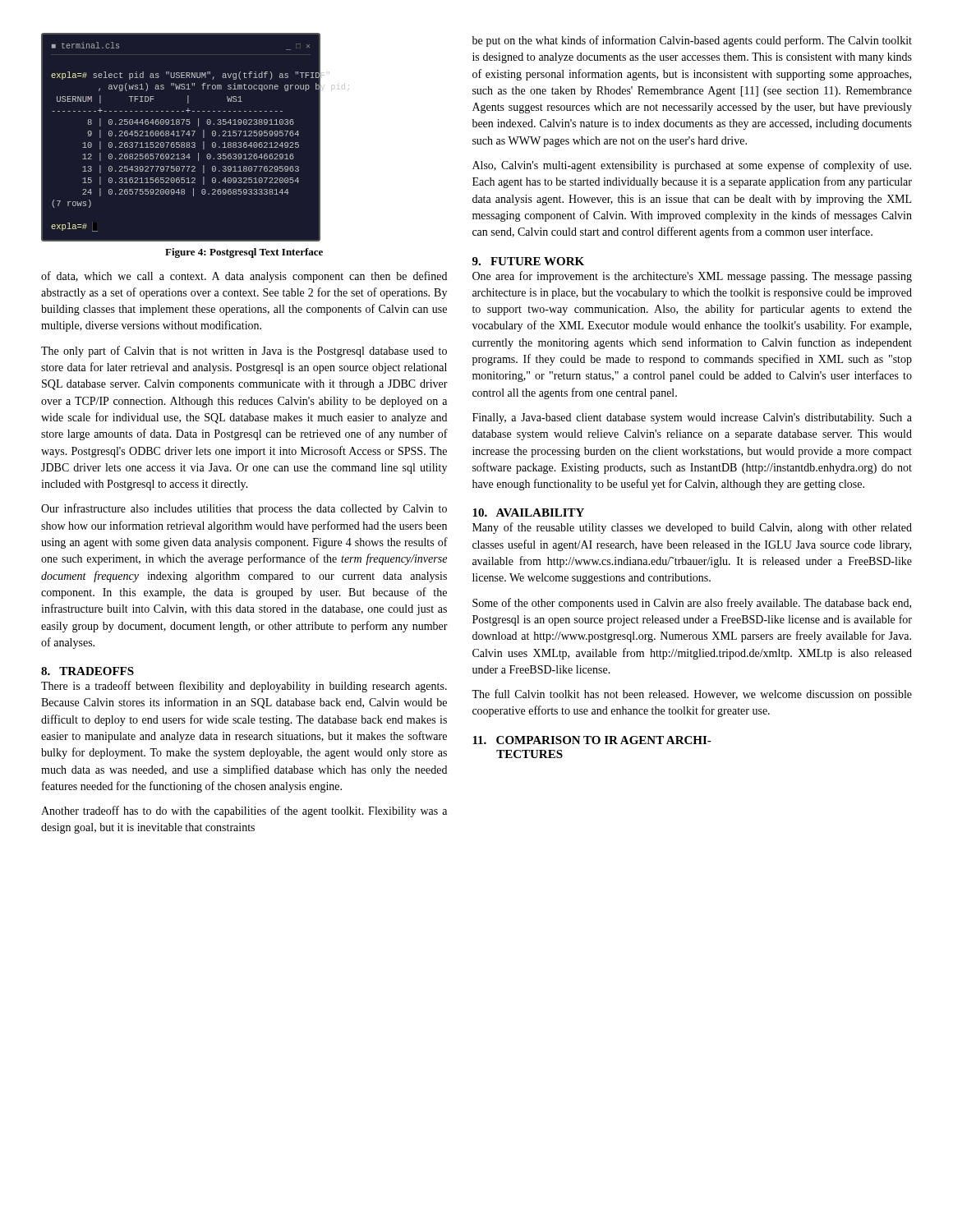Point to the element starting "of data, which we"
This screenshot has width=953, height=1232.
[x=244, y=302]
